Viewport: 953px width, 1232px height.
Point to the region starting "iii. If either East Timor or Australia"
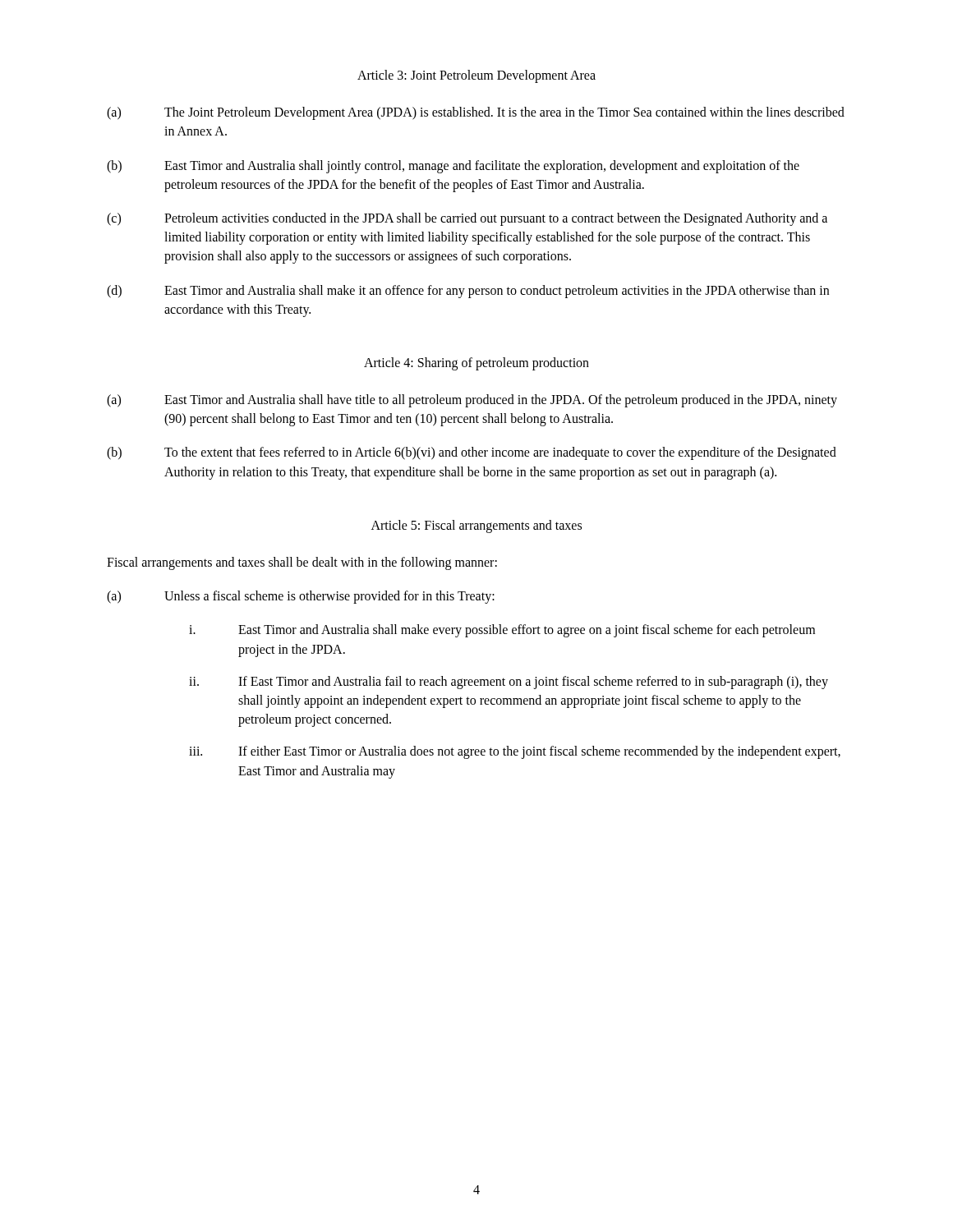pyautogui.click(x=476, y=761)
